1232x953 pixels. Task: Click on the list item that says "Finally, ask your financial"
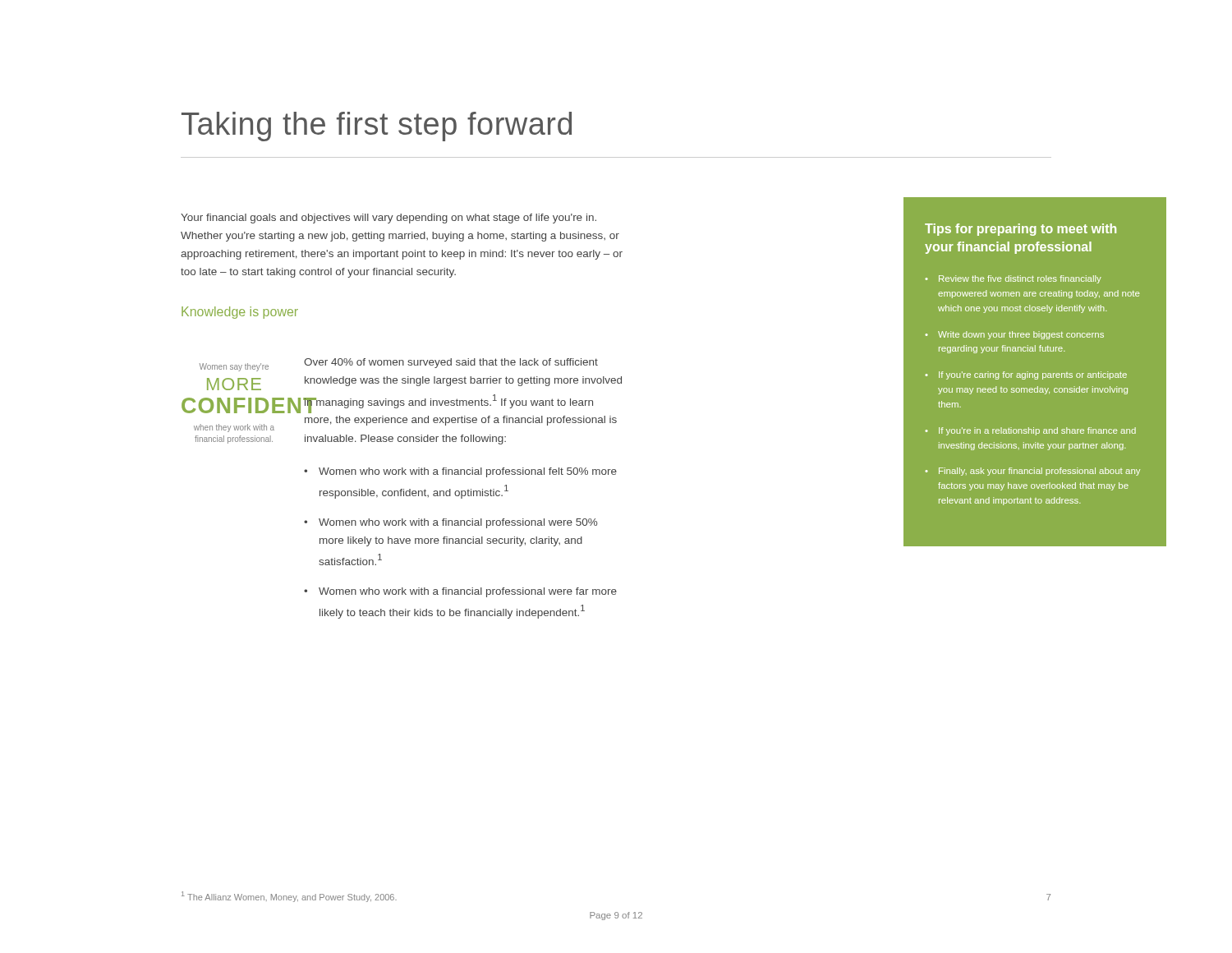(1039, 486)
